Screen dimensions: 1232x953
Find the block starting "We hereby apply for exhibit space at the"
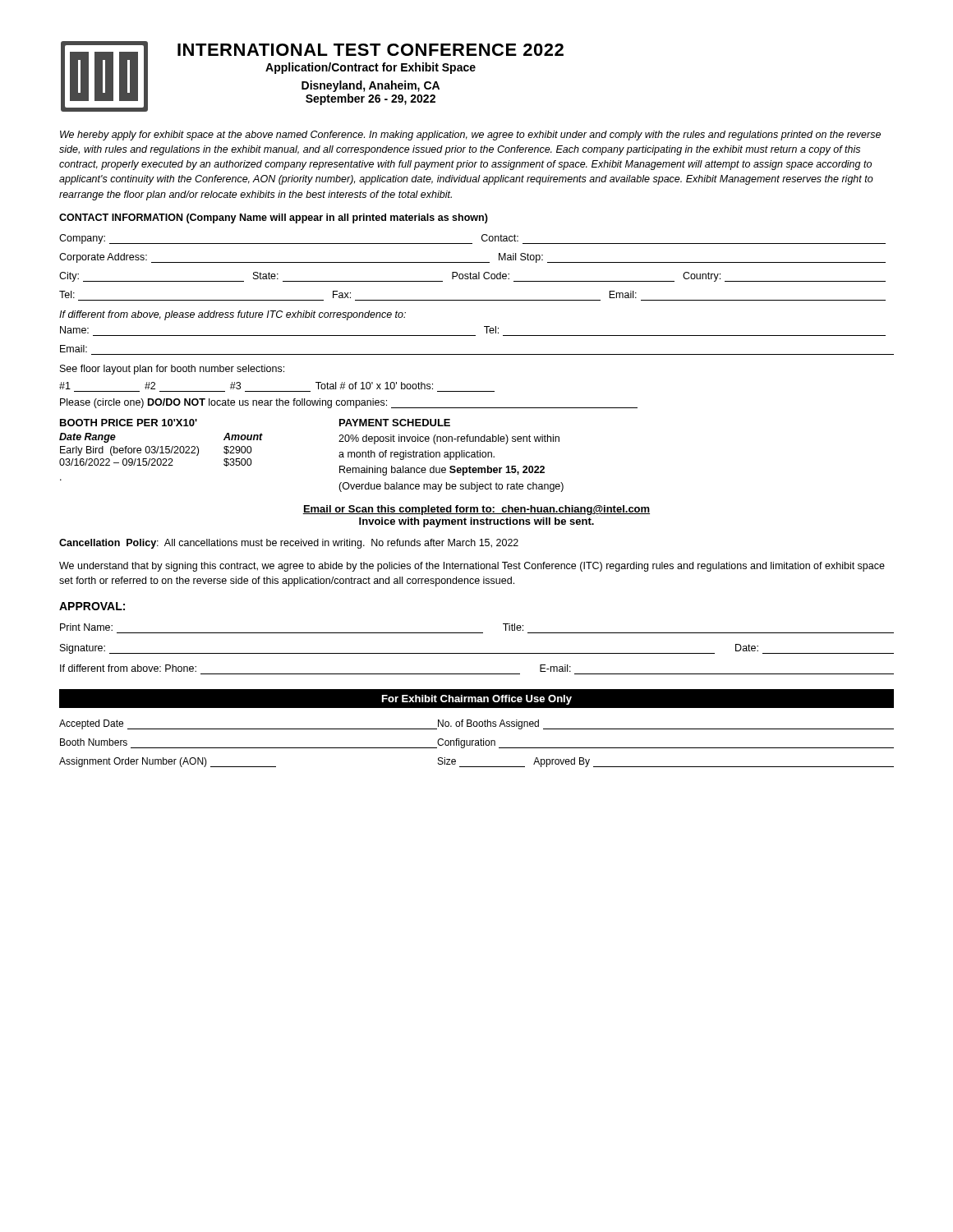click(470, 164)
